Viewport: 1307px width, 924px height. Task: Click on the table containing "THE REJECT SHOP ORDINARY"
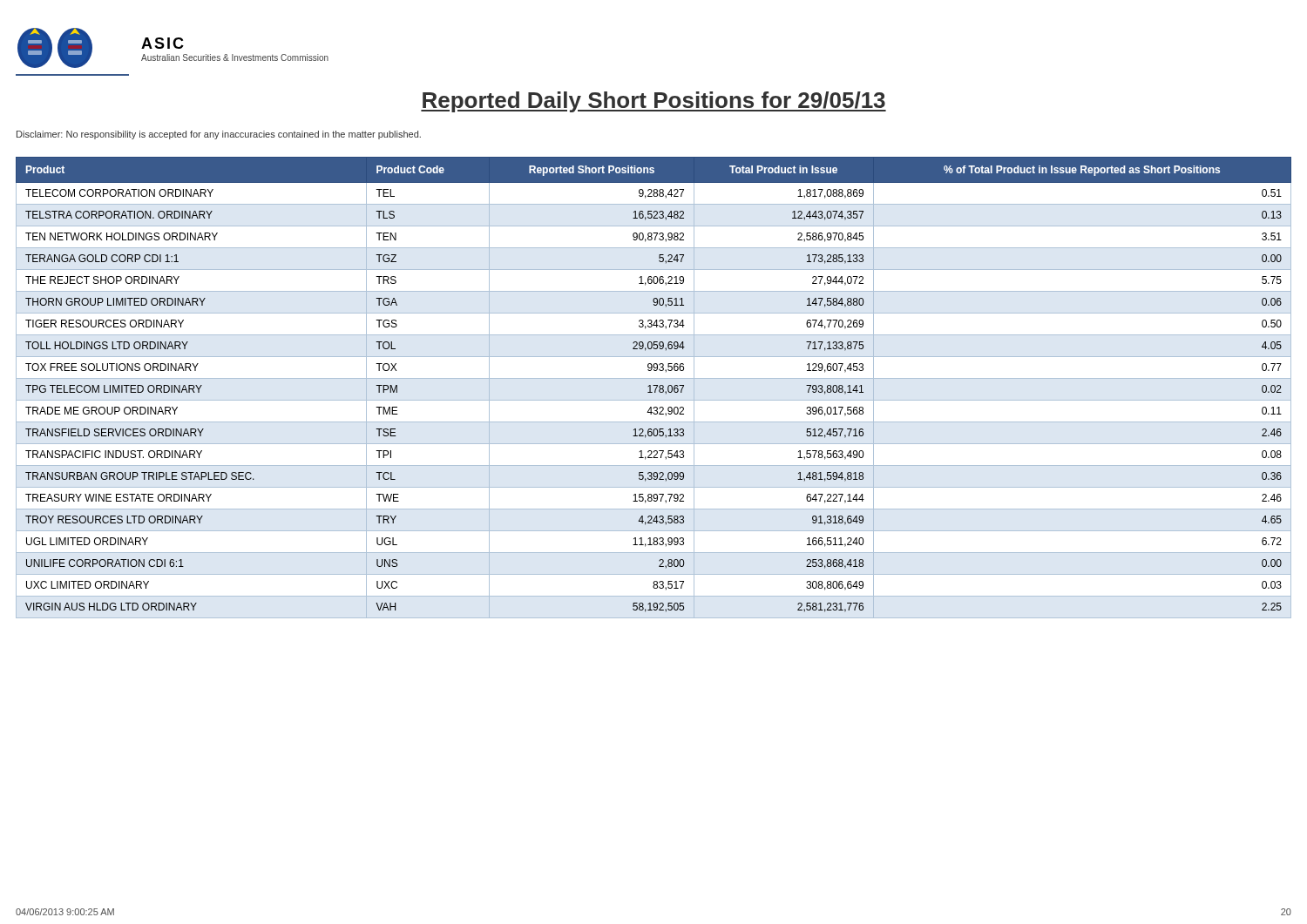(654, 523)
